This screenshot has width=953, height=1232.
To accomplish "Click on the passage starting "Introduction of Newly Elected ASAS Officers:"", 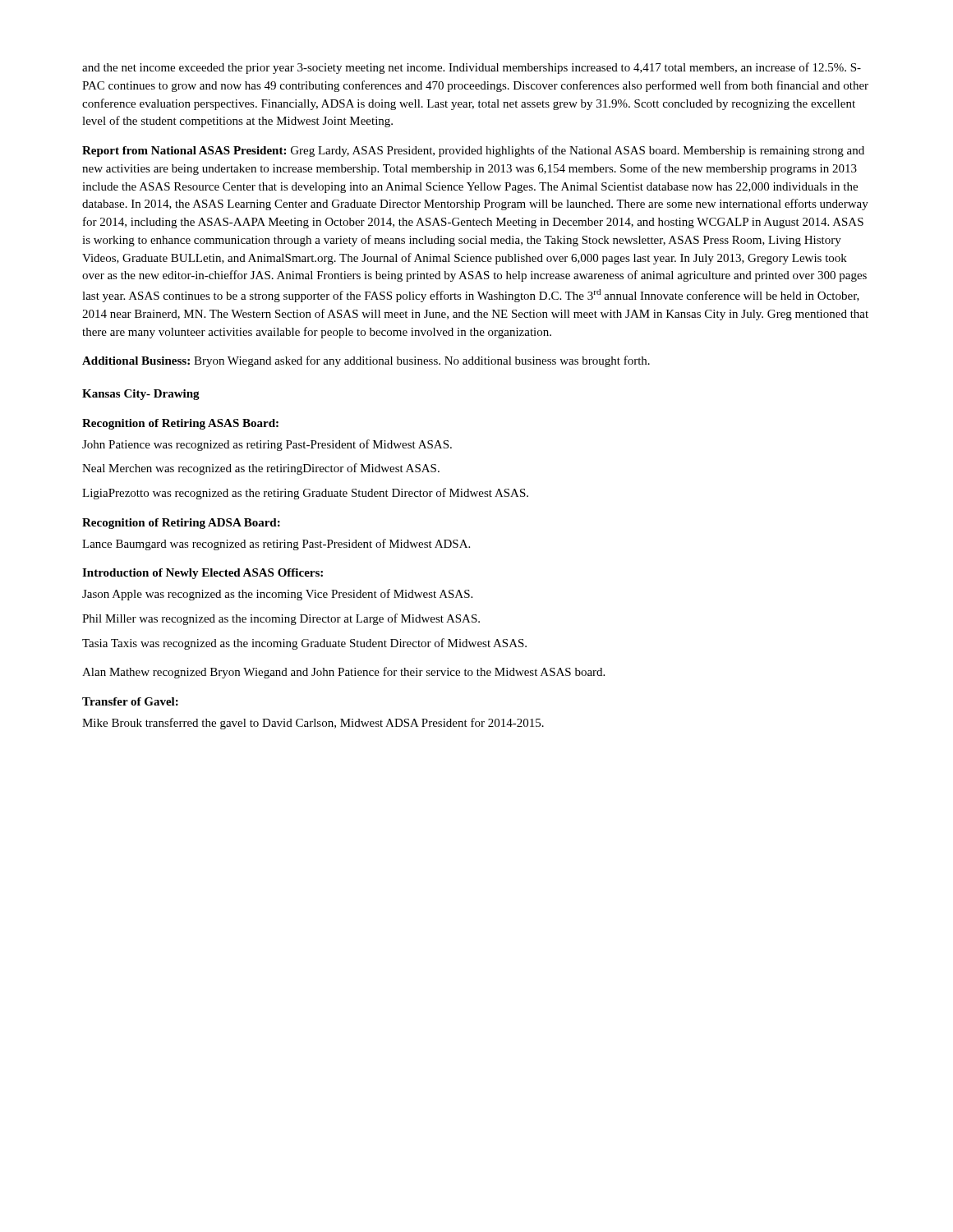I will 203,573.
